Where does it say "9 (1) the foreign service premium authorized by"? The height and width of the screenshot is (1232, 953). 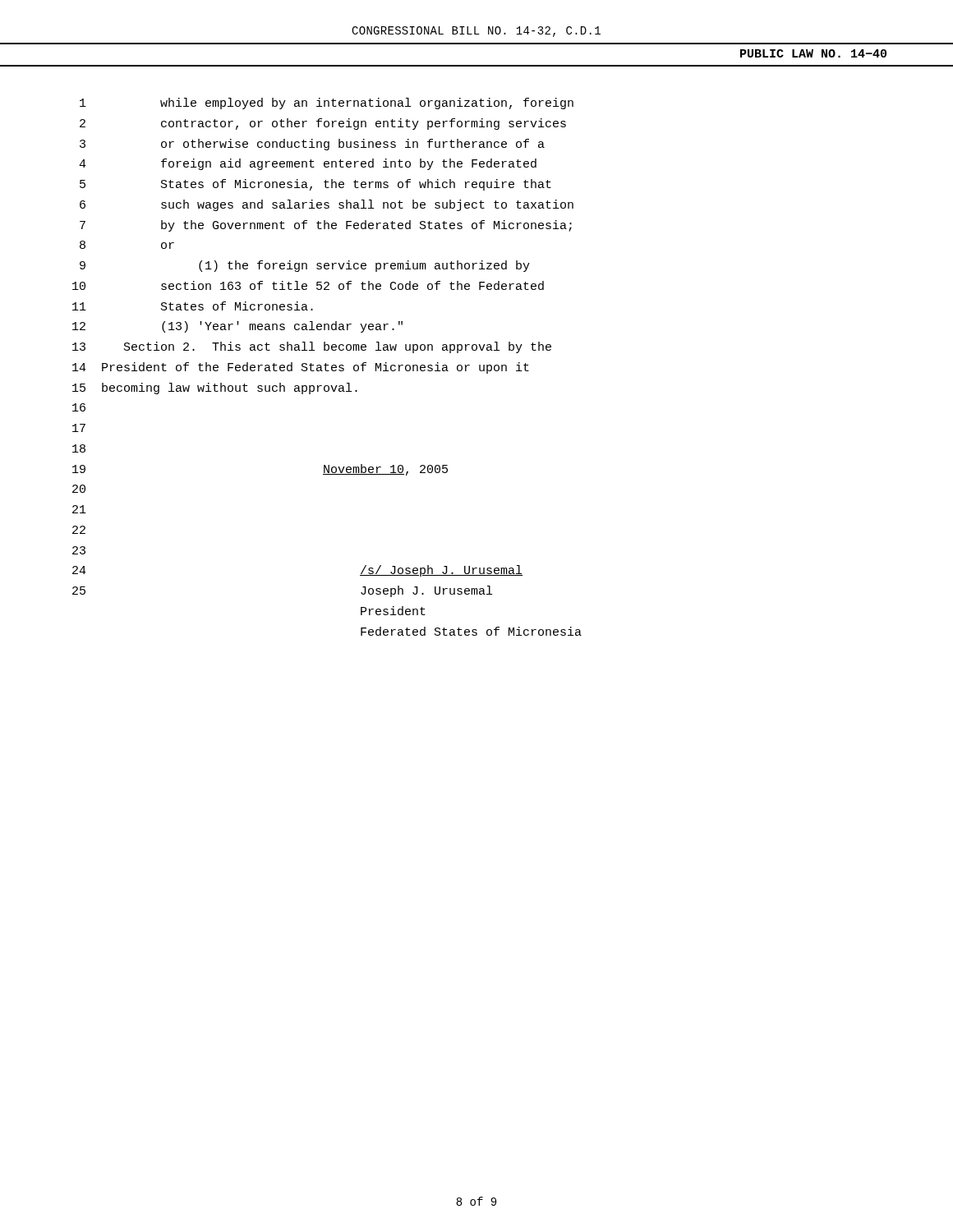(476, 267)
